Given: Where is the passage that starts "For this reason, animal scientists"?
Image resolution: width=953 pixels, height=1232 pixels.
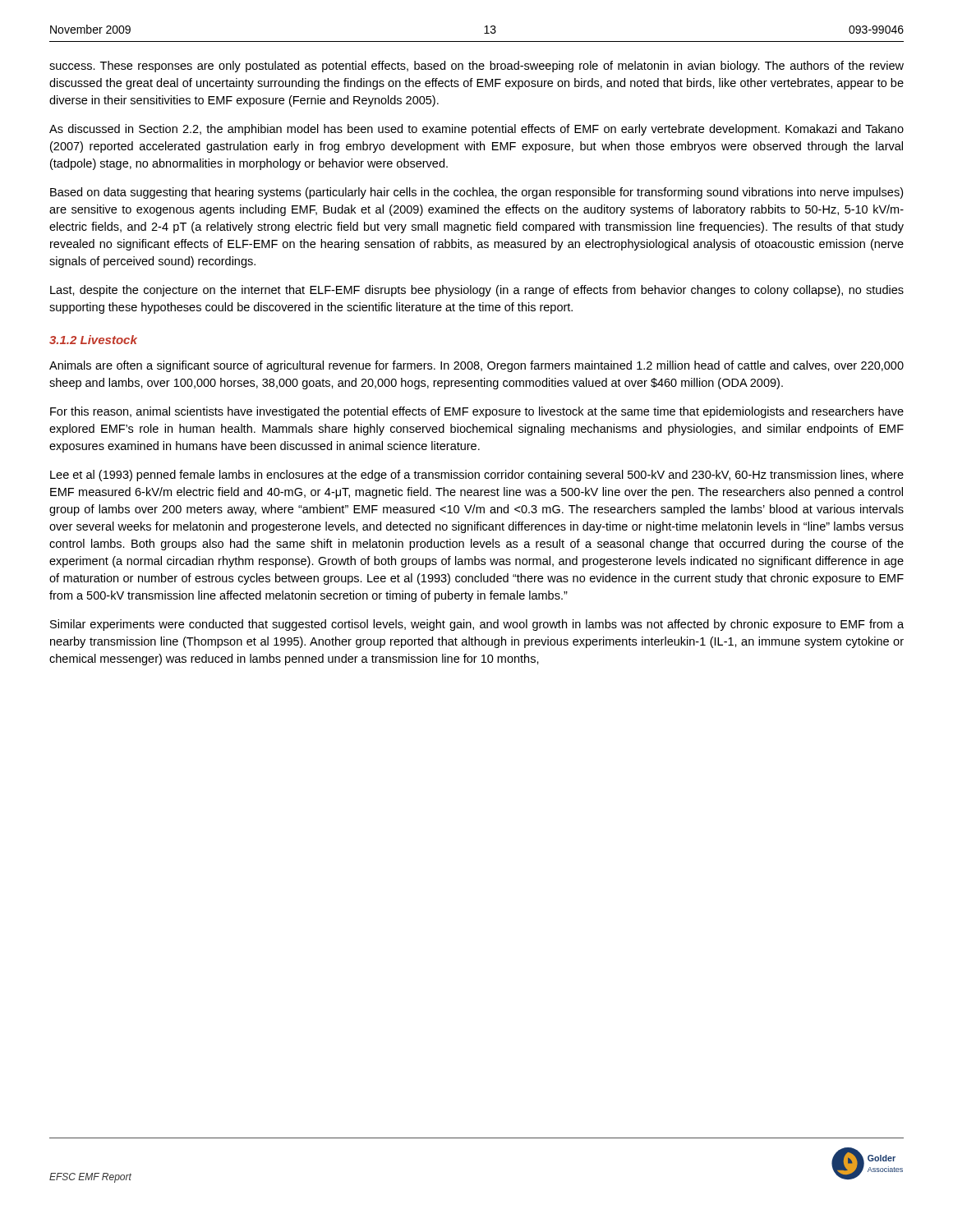Looking at the screenshot, I should (x=476, y=429).
